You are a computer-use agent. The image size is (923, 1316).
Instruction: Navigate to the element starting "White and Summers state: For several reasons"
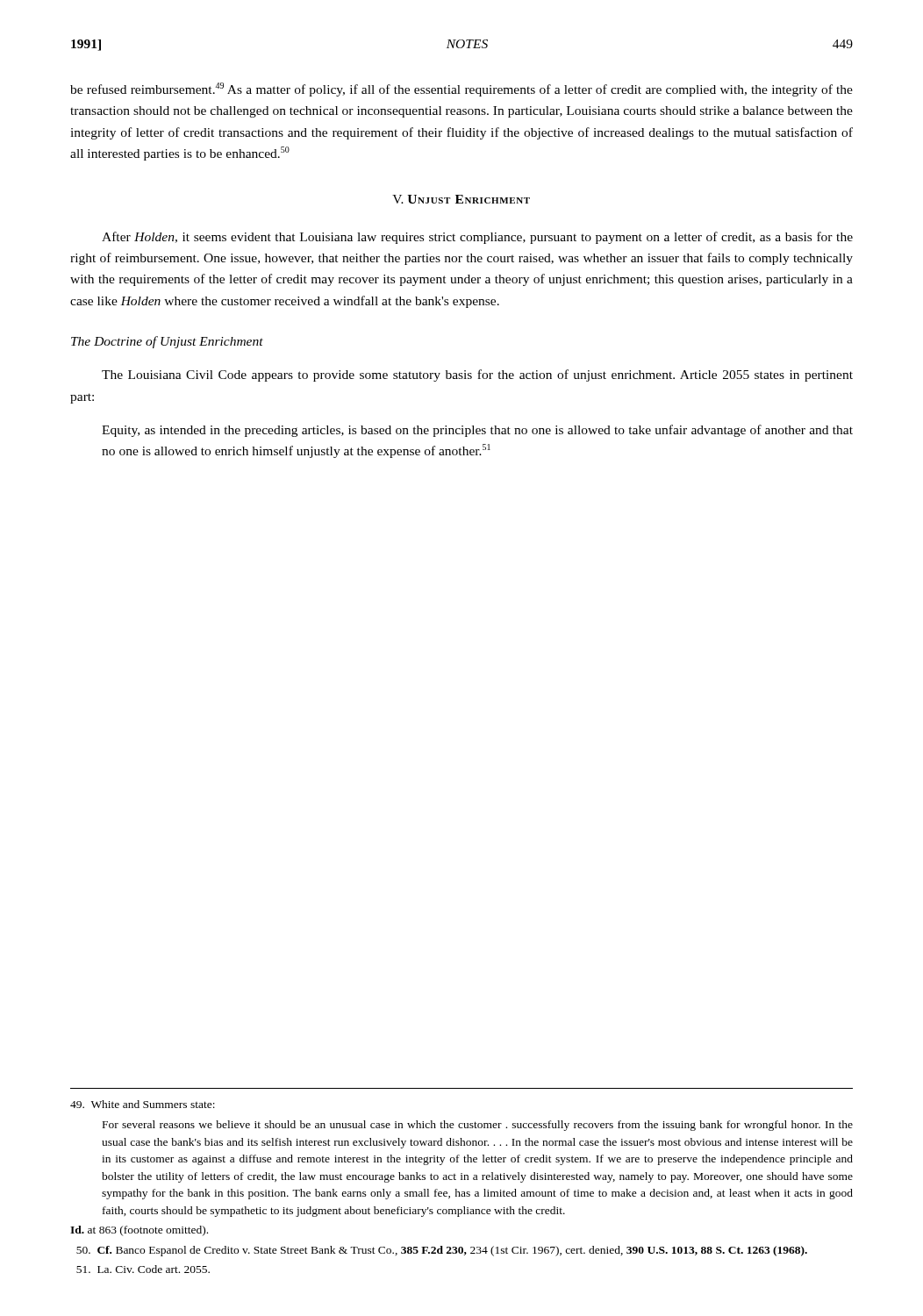pyautogui.click(x=462, y=1187)
